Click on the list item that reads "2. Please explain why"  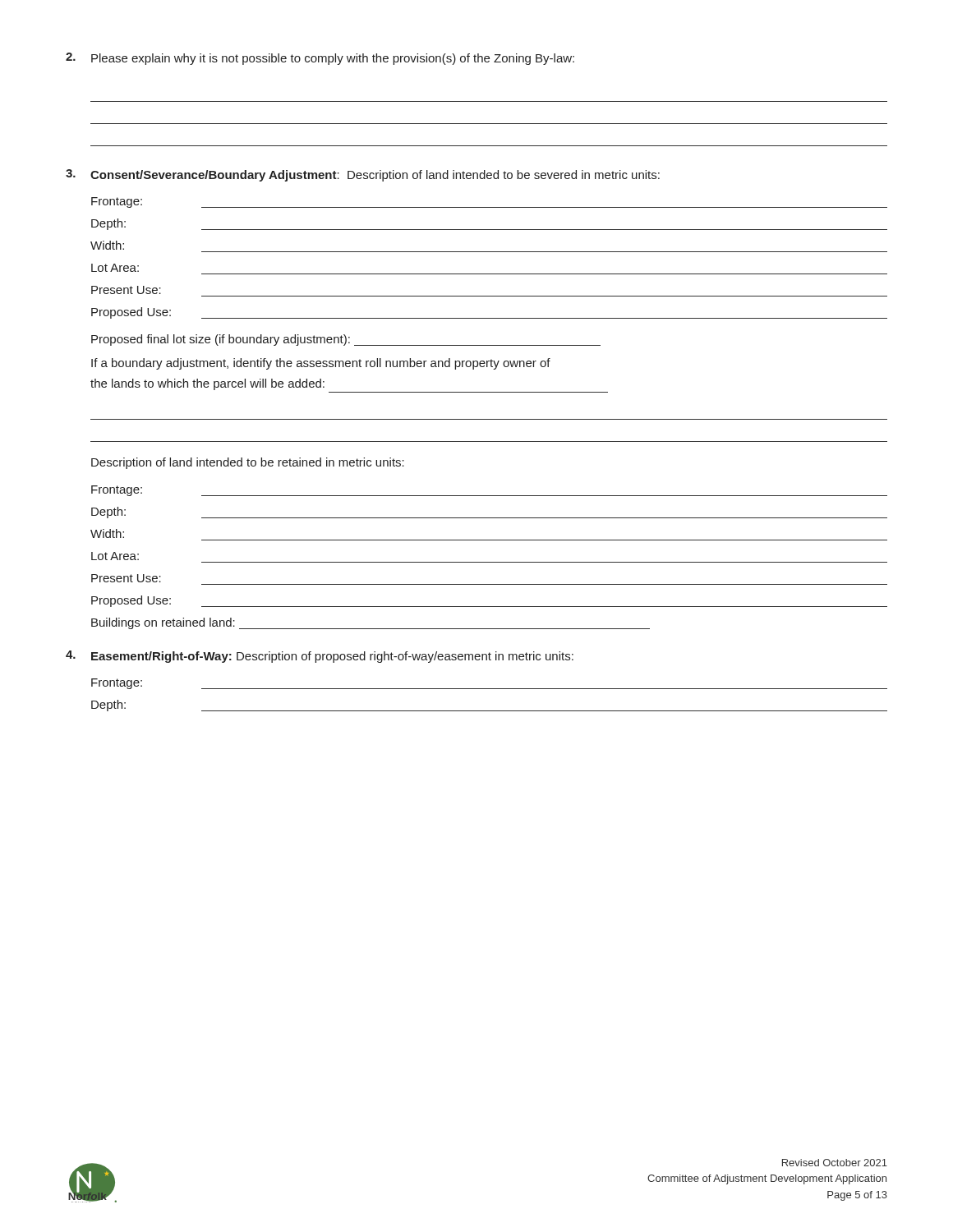476,101
